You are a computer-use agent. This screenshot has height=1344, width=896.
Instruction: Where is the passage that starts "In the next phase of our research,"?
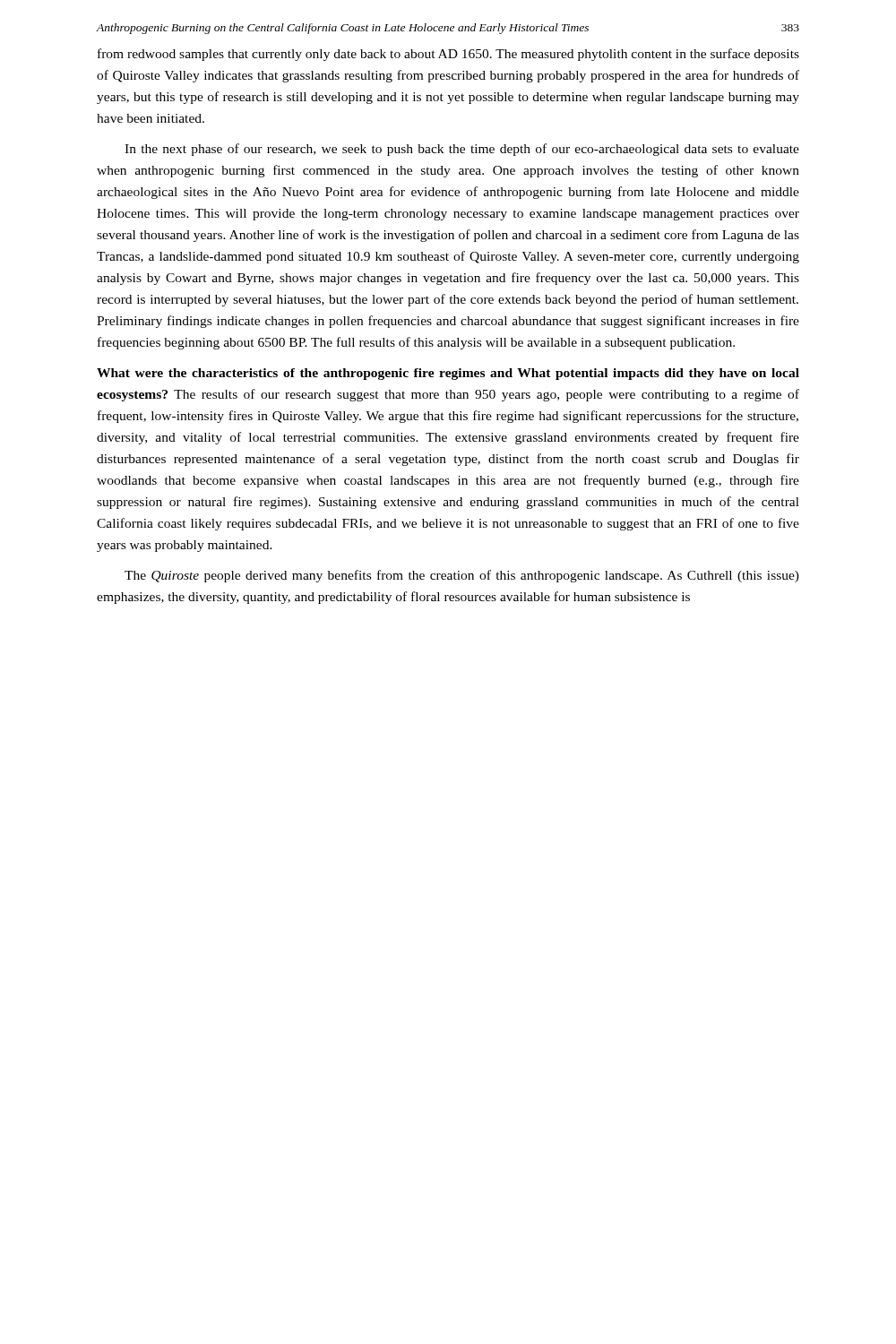point(448,246)
